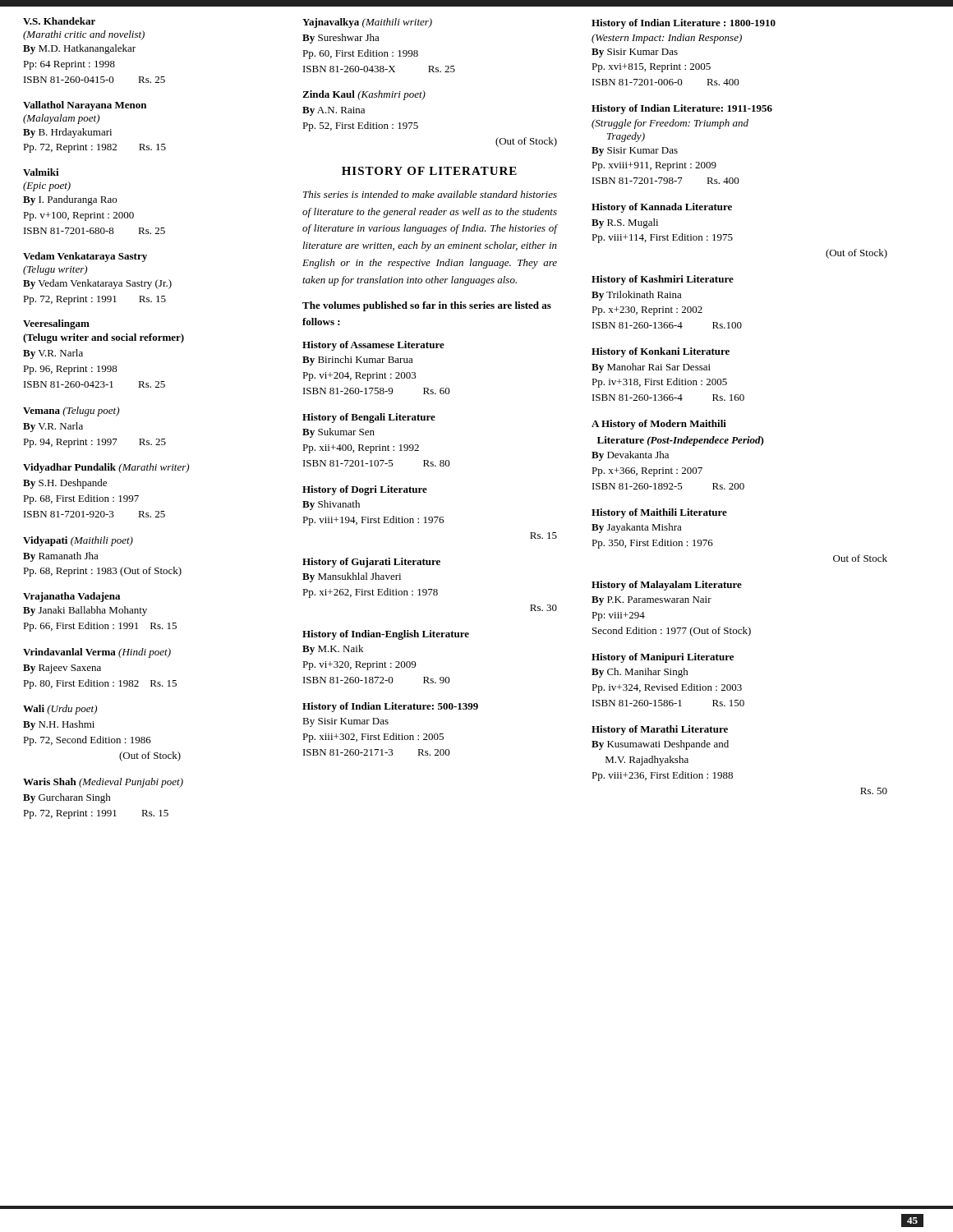
Task: Click the passage that begins "Valmiki (Epic poet) By"
Action: (x=41, y=172)
